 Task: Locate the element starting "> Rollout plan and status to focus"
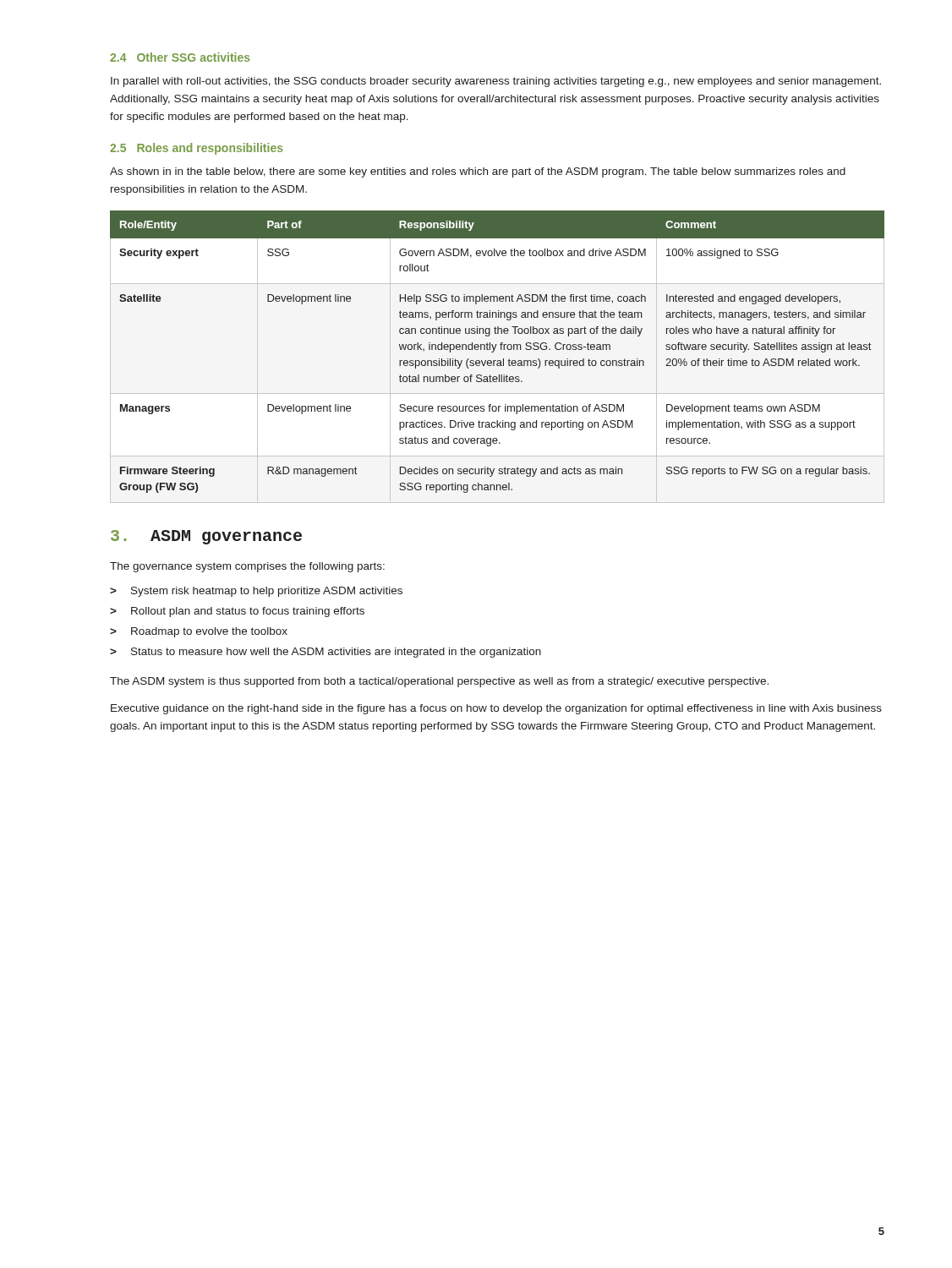[237, 611]
